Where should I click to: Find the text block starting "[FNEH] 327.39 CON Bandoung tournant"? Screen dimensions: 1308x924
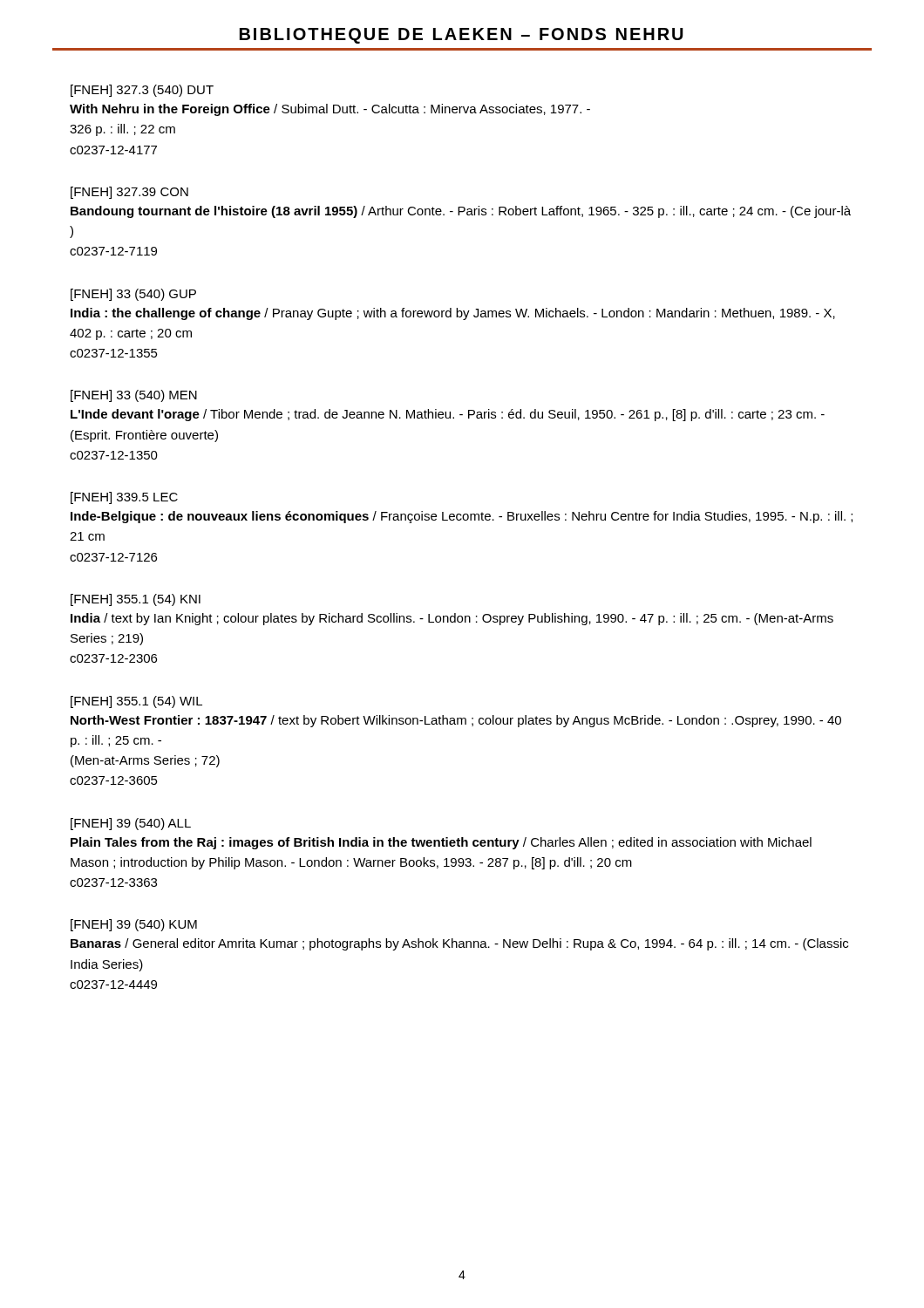click(462, 222)
